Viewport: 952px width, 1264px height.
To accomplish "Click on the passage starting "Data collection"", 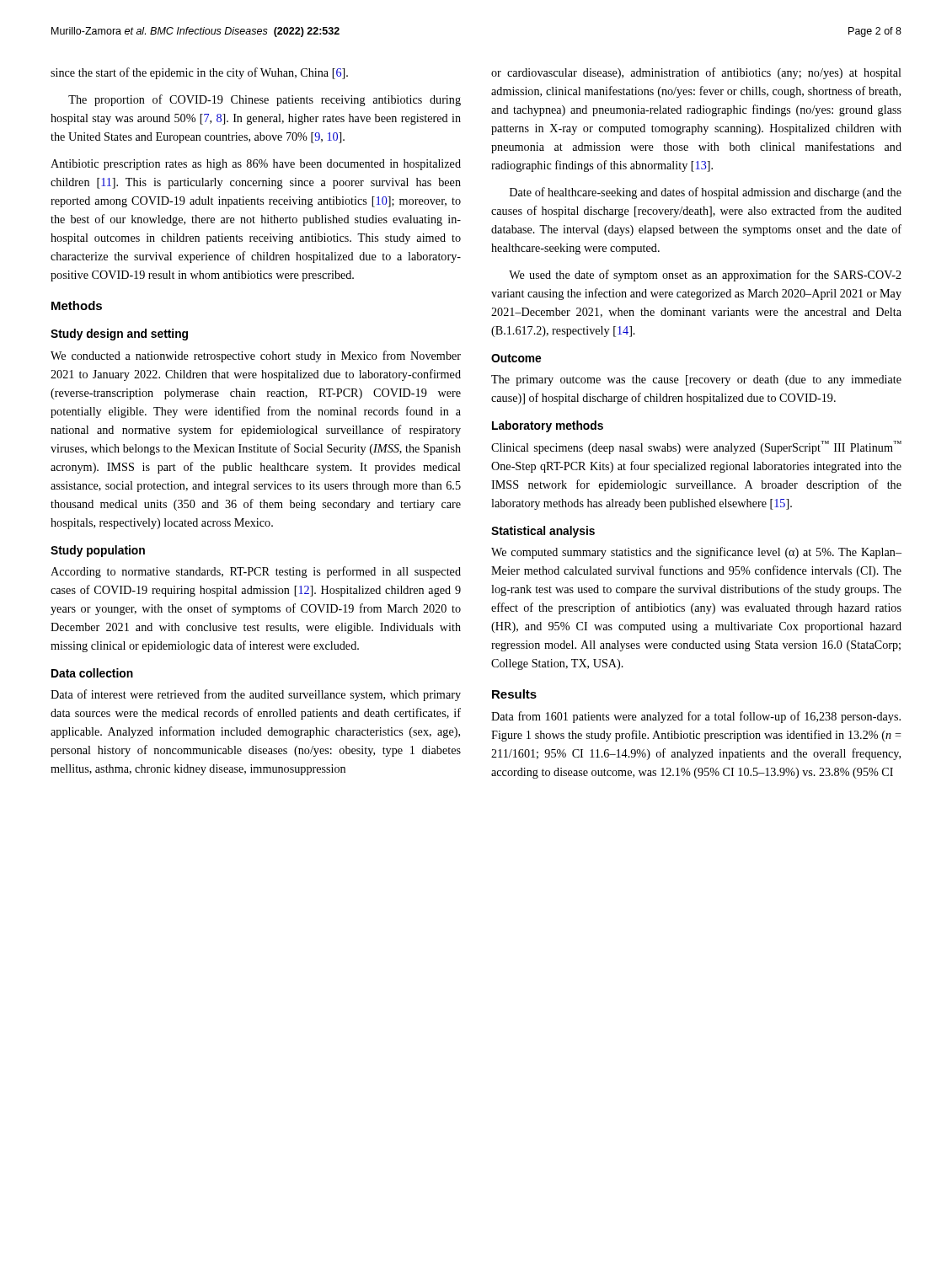I will coord(92,674).
